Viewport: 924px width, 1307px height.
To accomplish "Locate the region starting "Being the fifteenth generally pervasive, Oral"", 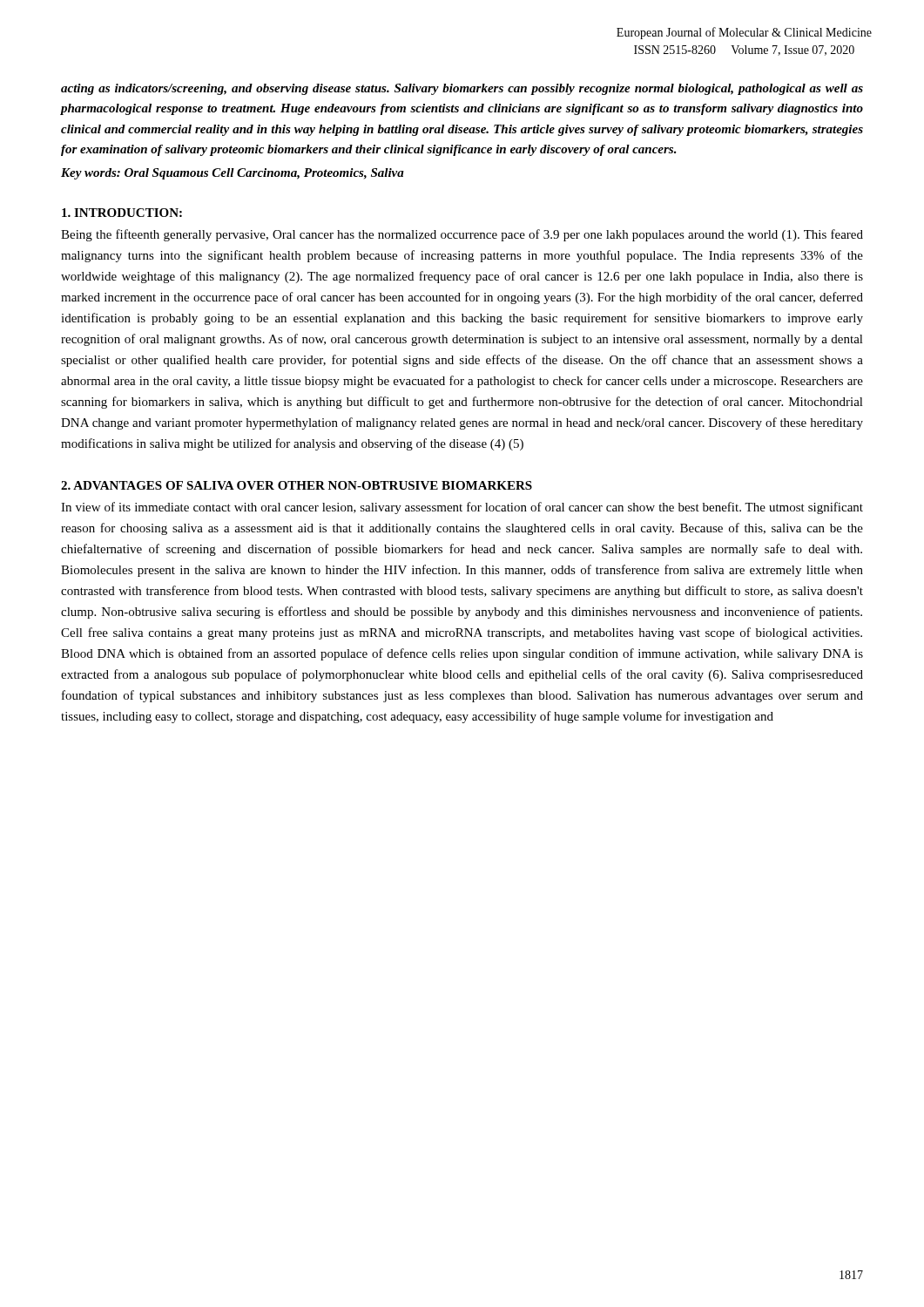I will 462,339.
